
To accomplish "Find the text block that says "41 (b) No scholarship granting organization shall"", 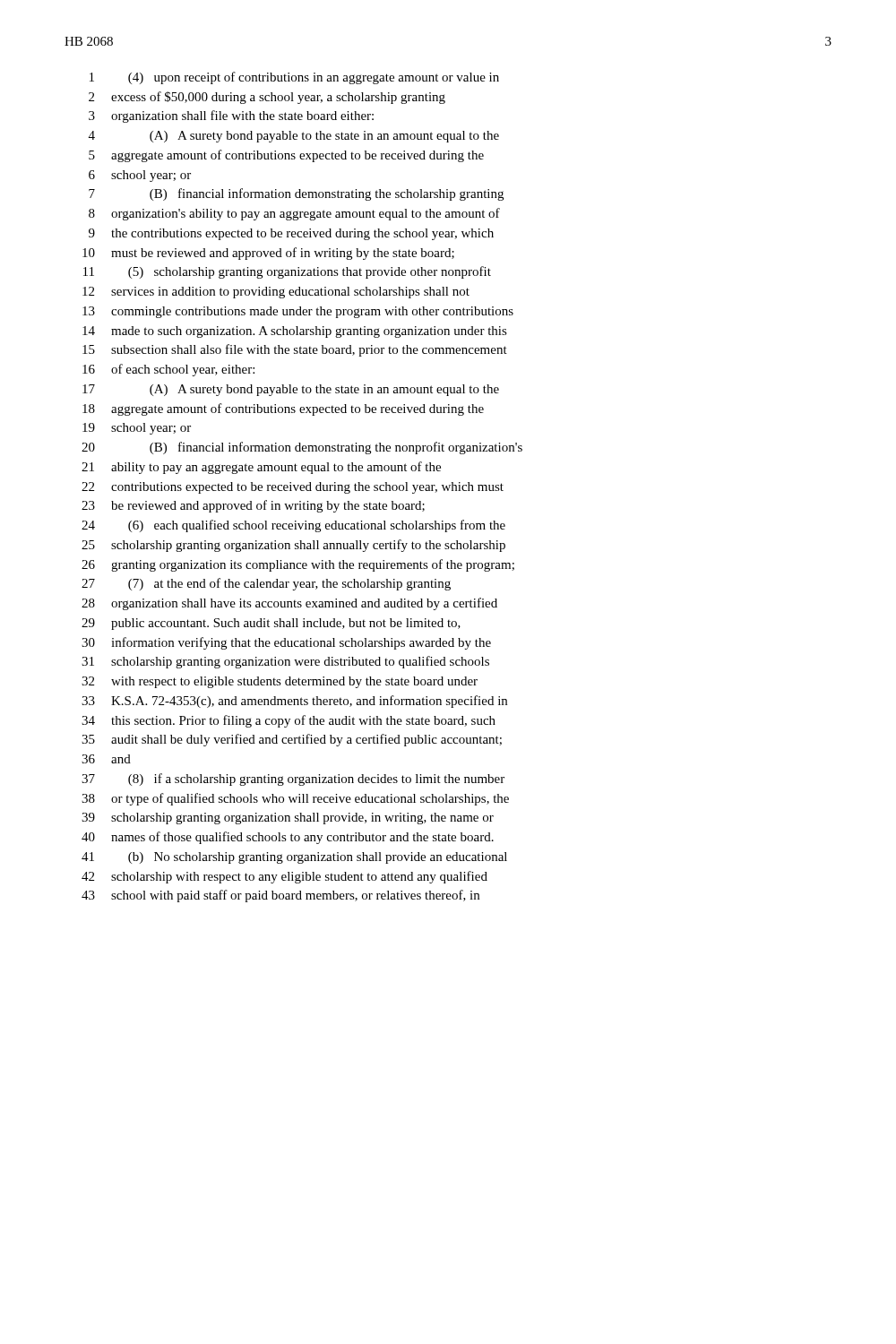I will coord(448,877).
